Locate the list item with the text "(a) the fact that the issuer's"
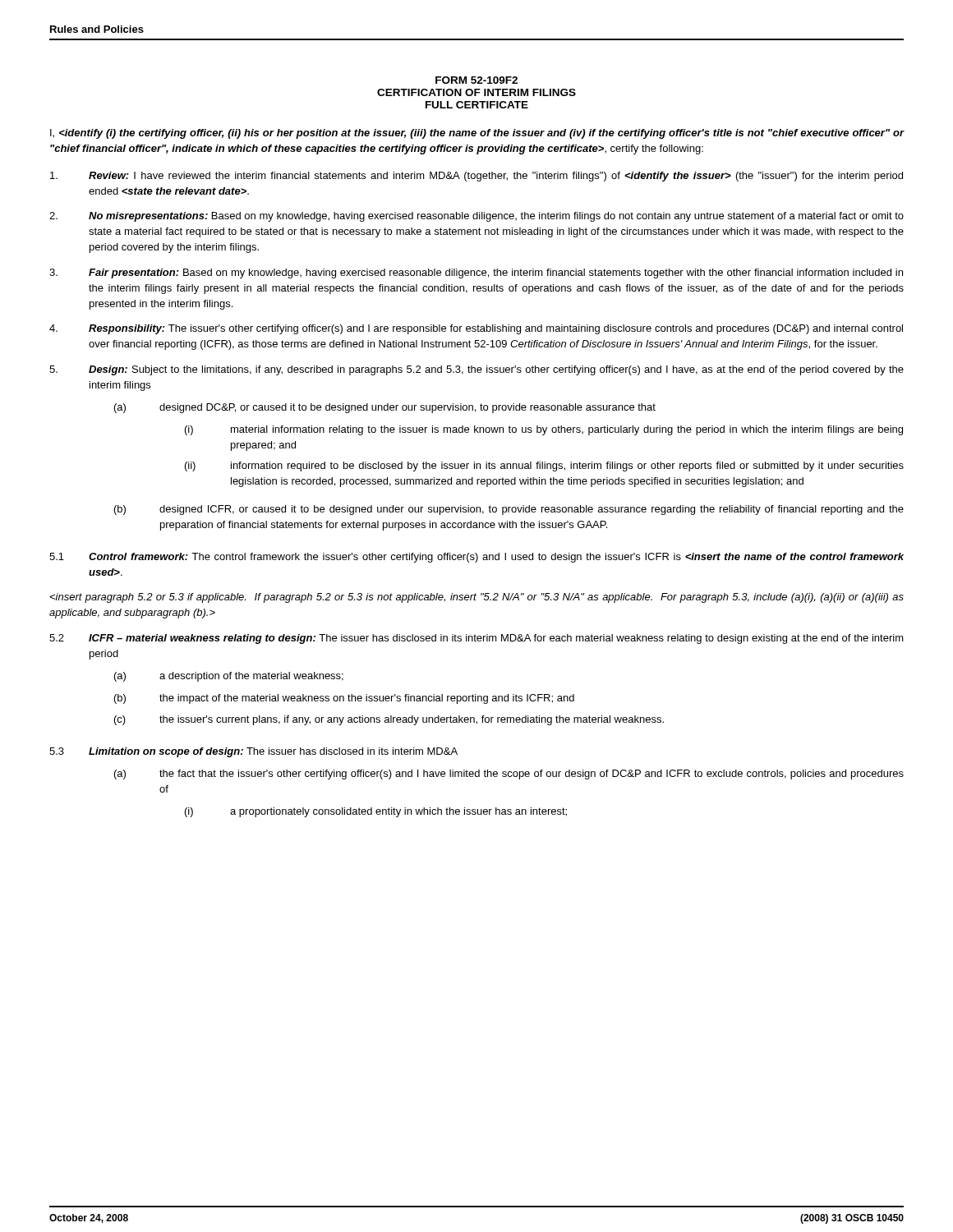This screenshot has width=953, height=1232. [x=496, y=796]
